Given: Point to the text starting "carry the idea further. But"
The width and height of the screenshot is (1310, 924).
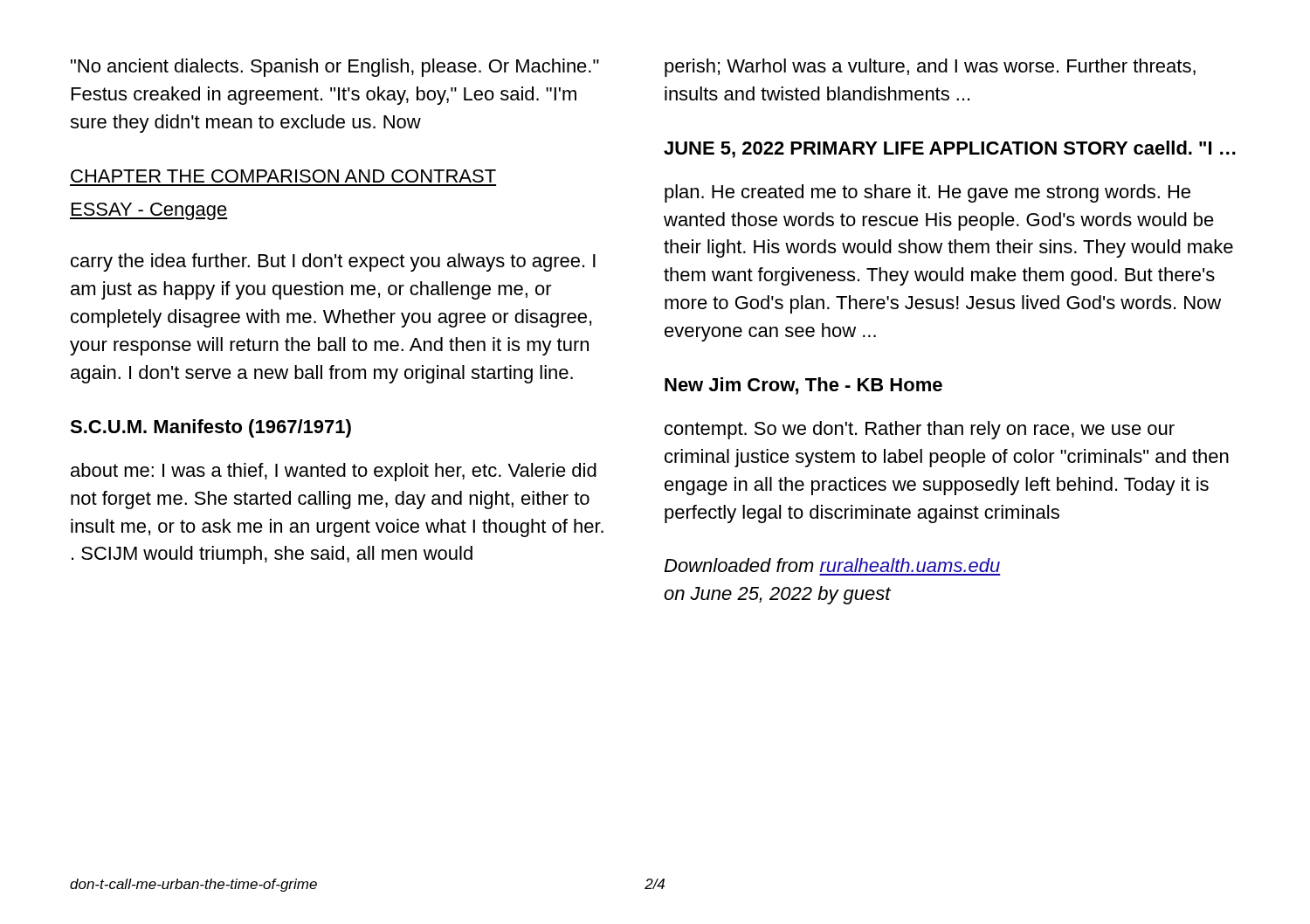Looking at the screenshot, I should coord(333,317).
